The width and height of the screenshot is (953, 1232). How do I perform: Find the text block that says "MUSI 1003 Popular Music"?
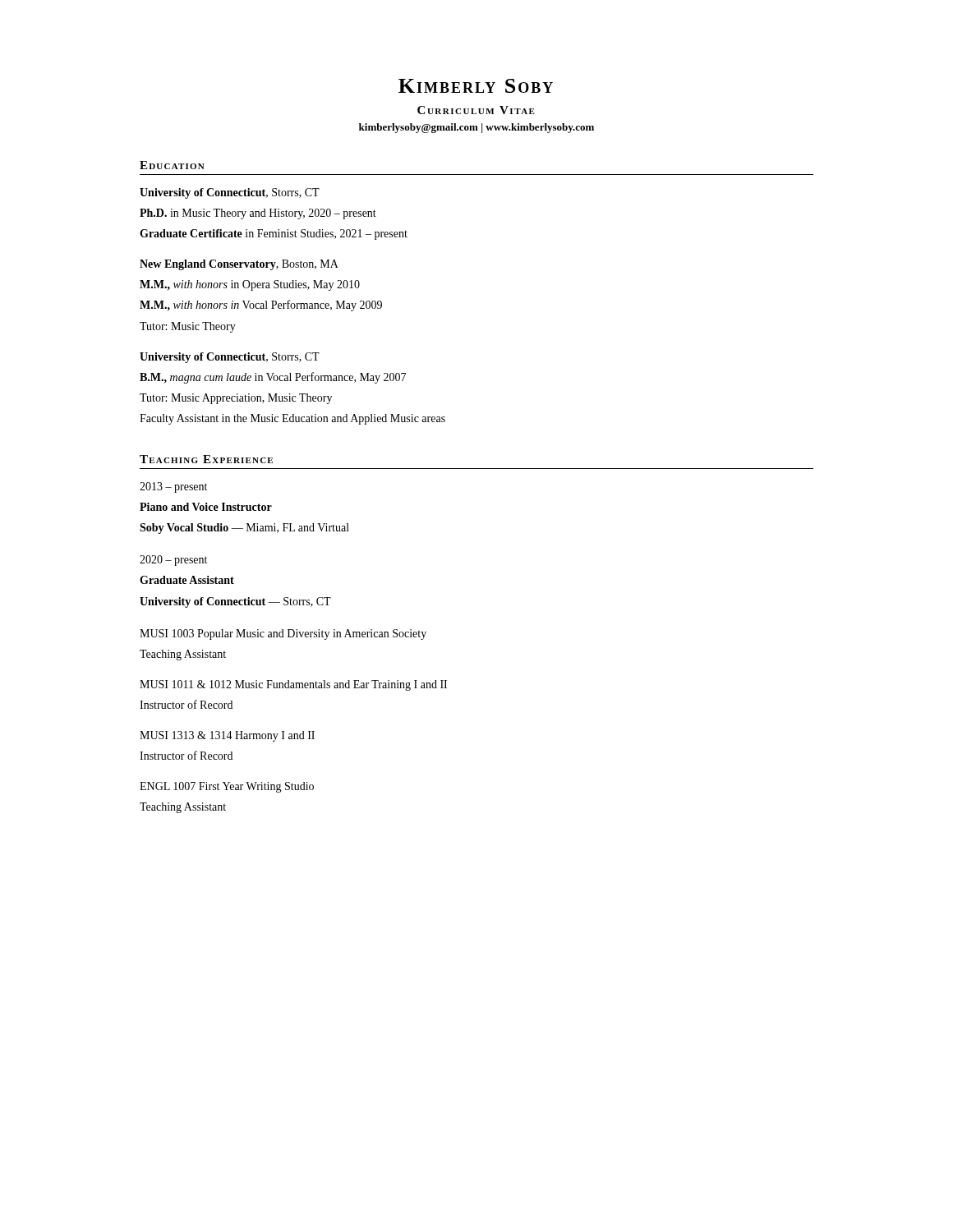pos(283,634)
